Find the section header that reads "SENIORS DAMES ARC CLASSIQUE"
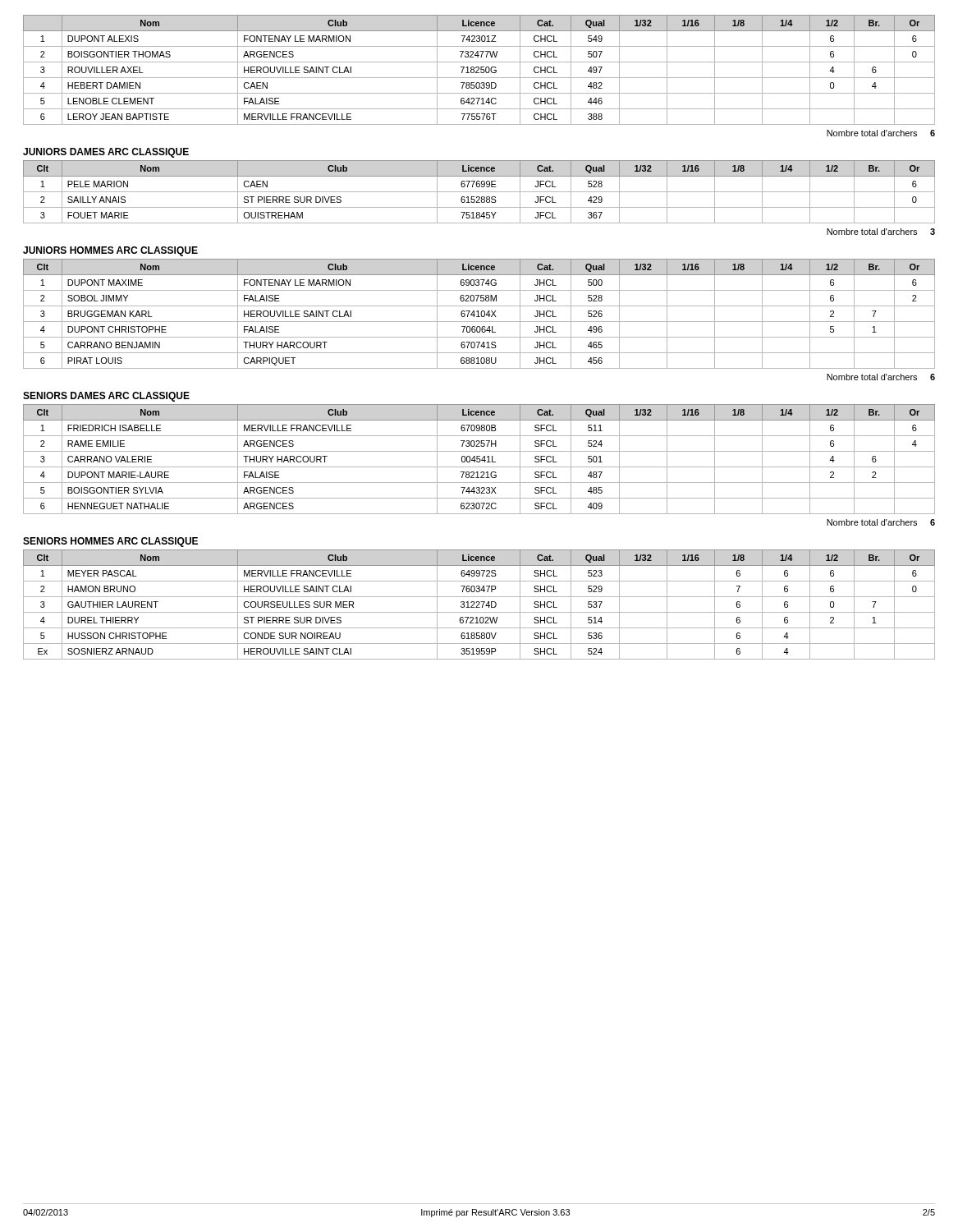This screenshot has height=1232, width=958. (106, 396)
